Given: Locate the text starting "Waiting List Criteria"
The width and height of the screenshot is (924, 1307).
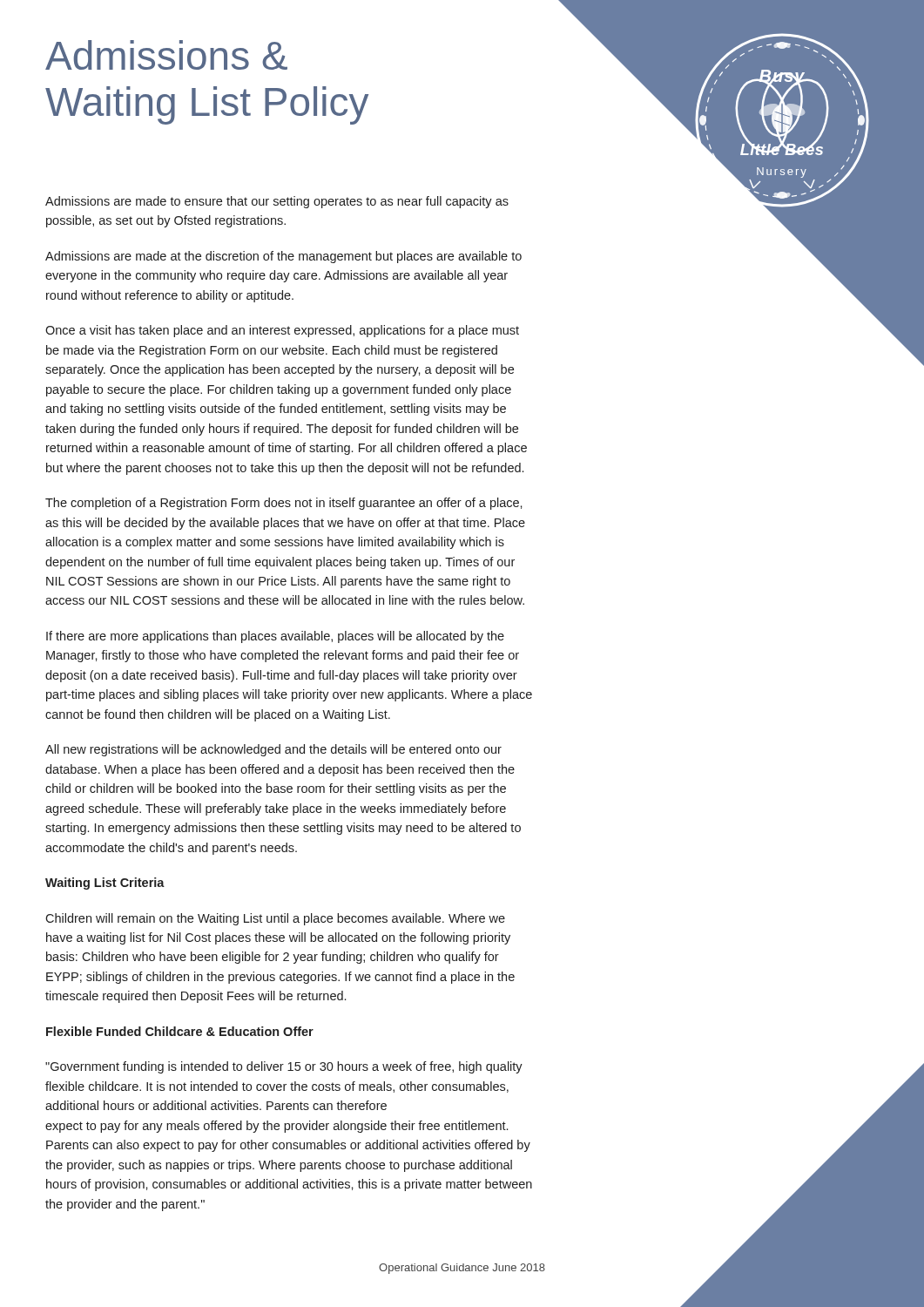Looking at the screenshot, I should point(105,884).
